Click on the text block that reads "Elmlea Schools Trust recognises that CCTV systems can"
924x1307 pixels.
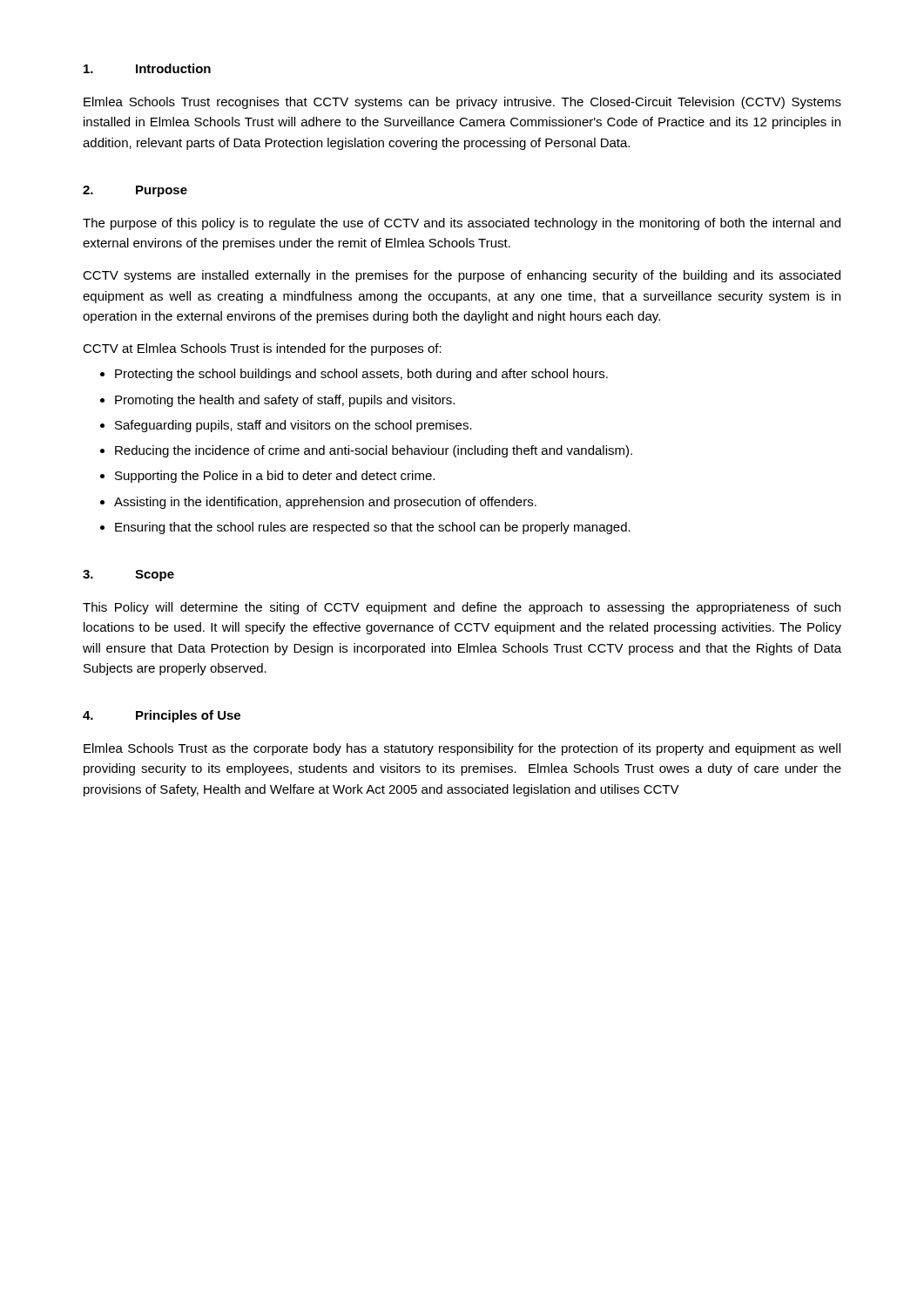pyautogui.click(x=462, y=122)
